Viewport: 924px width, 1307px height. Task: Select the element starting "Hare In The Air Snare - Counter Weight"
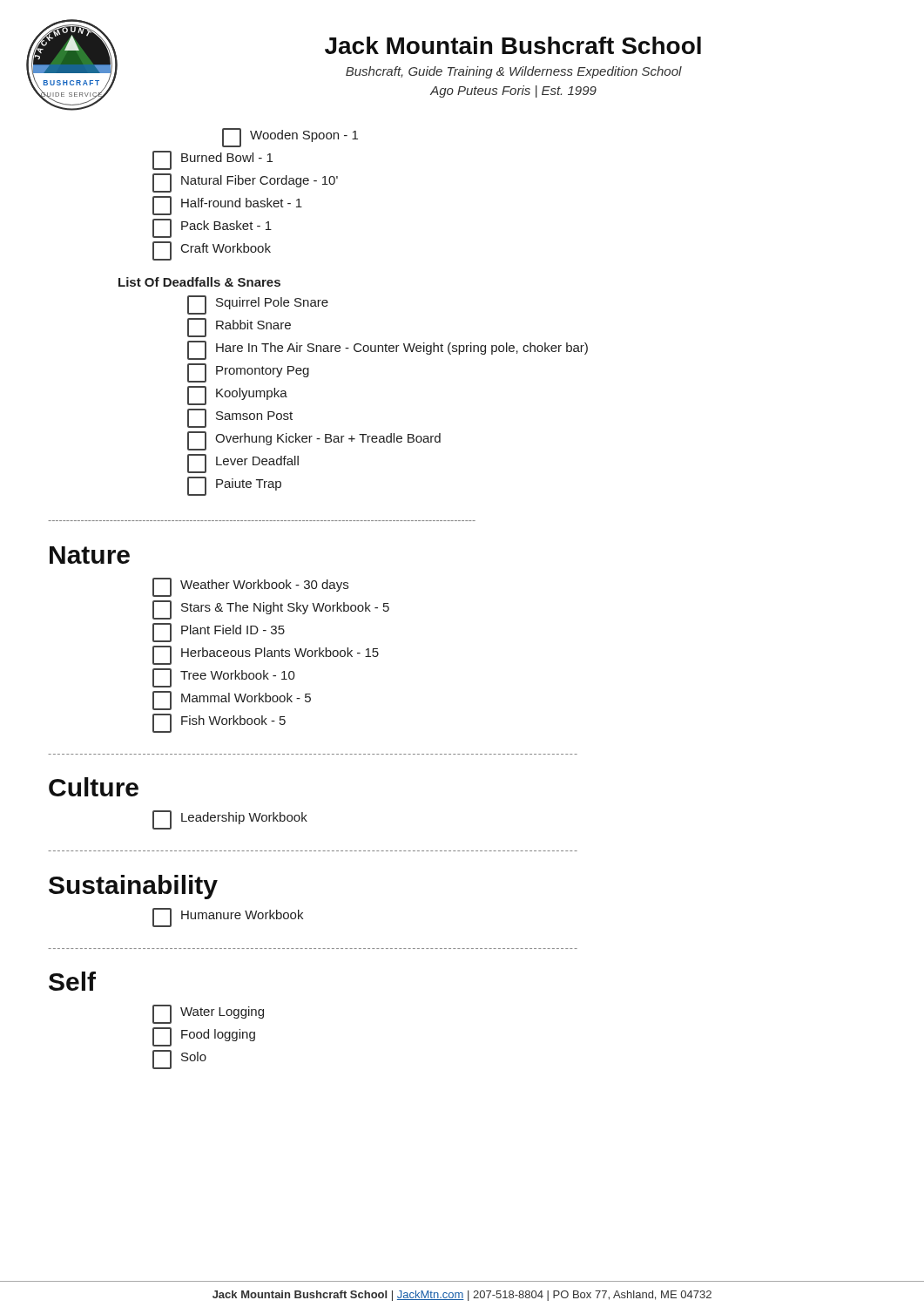388,350
